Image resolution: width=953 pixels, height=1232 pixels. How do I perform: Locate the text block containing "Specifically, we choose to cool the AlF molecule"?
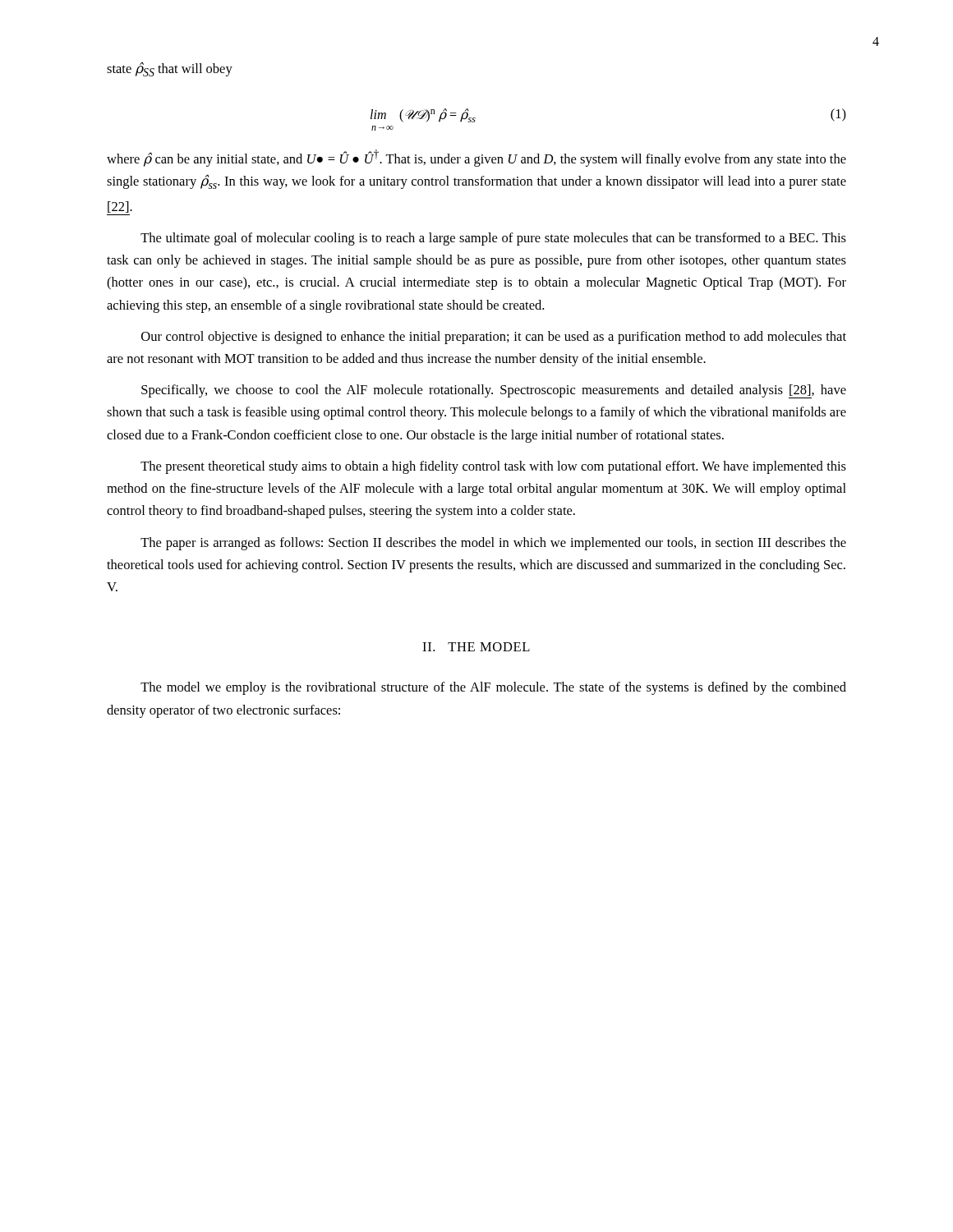tap(476, 412)
